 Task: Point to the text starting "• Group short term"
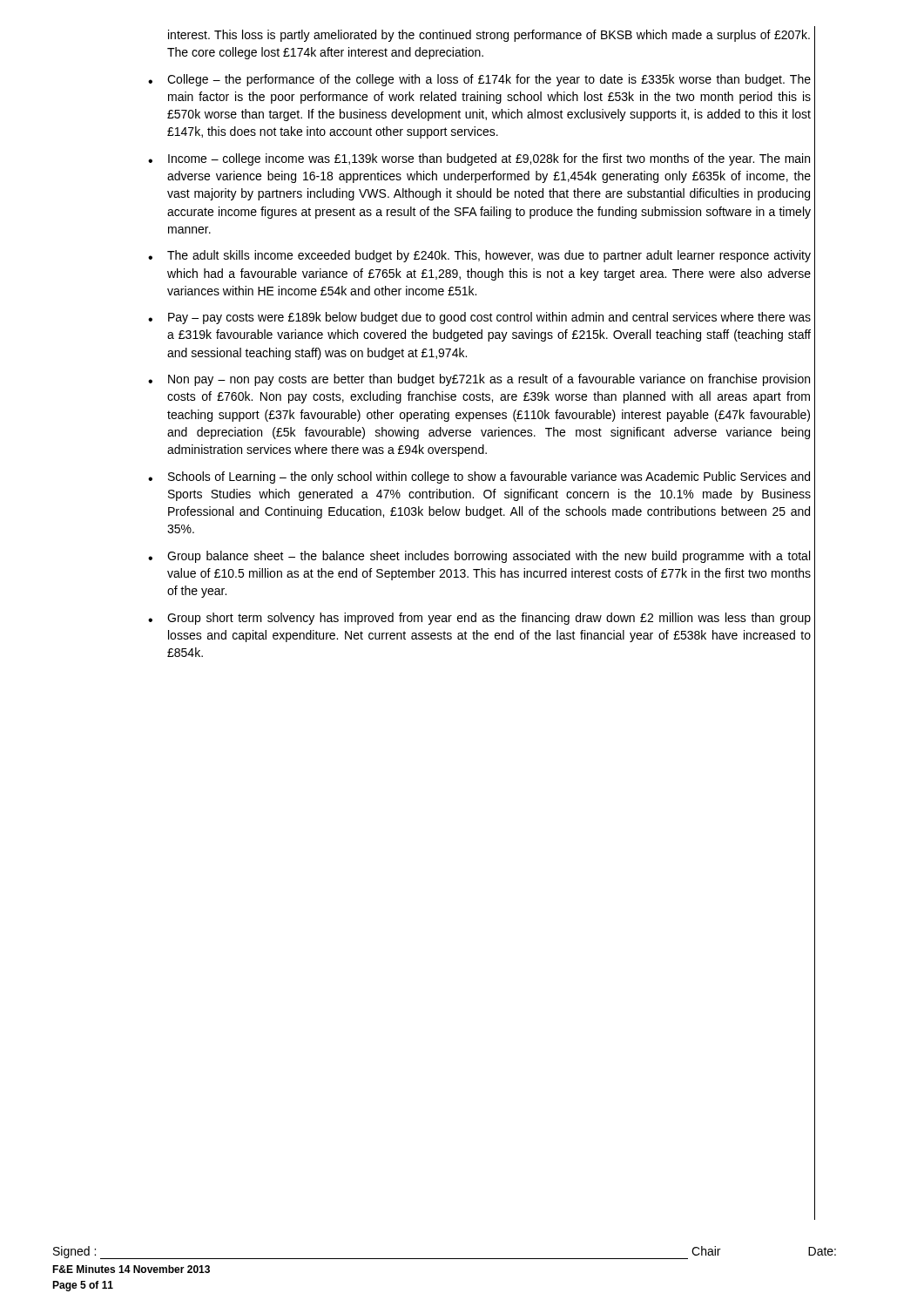point(479,635)
